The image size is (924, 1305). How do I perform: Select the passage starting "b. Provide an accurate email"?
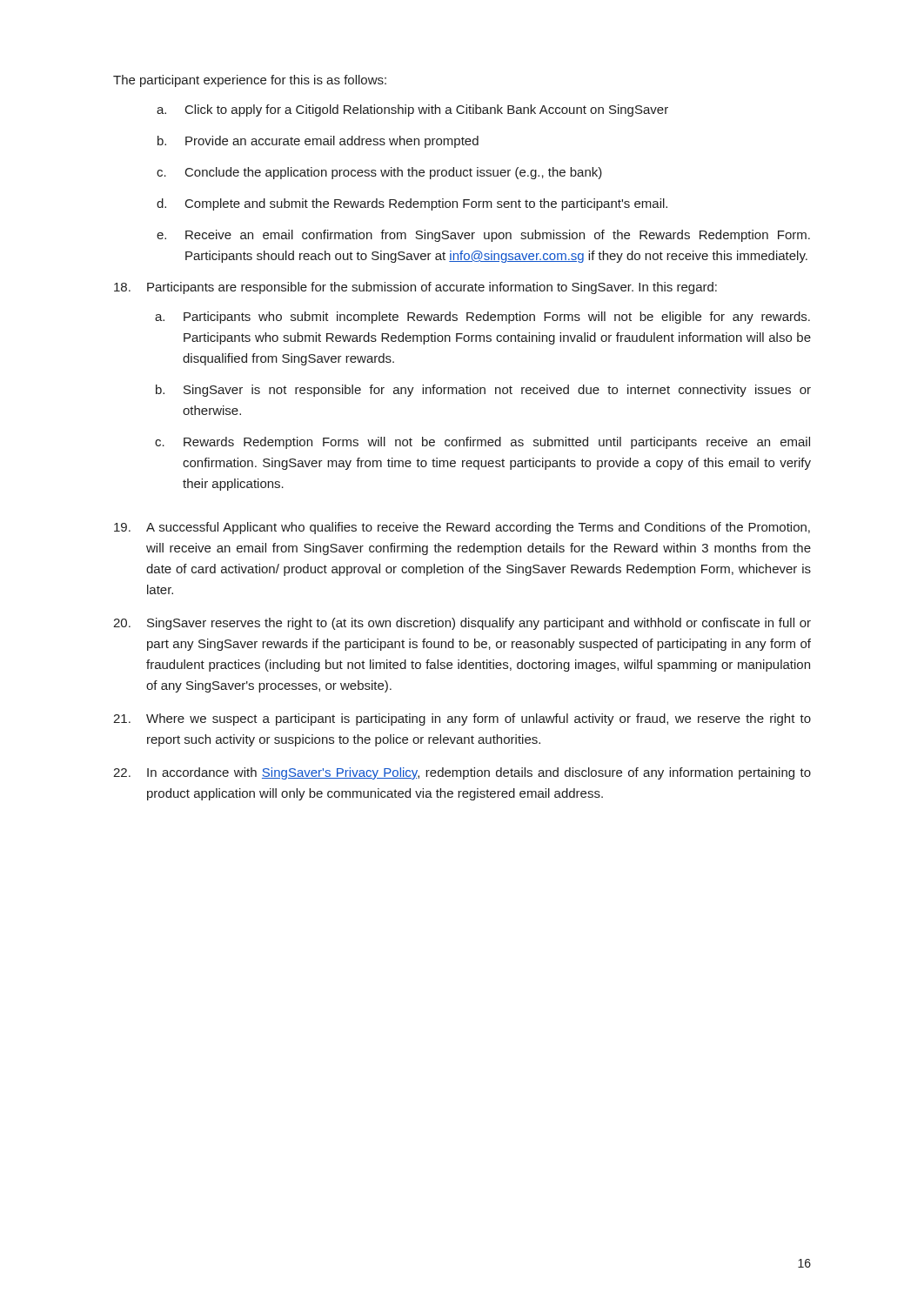(x=484, y=141)
